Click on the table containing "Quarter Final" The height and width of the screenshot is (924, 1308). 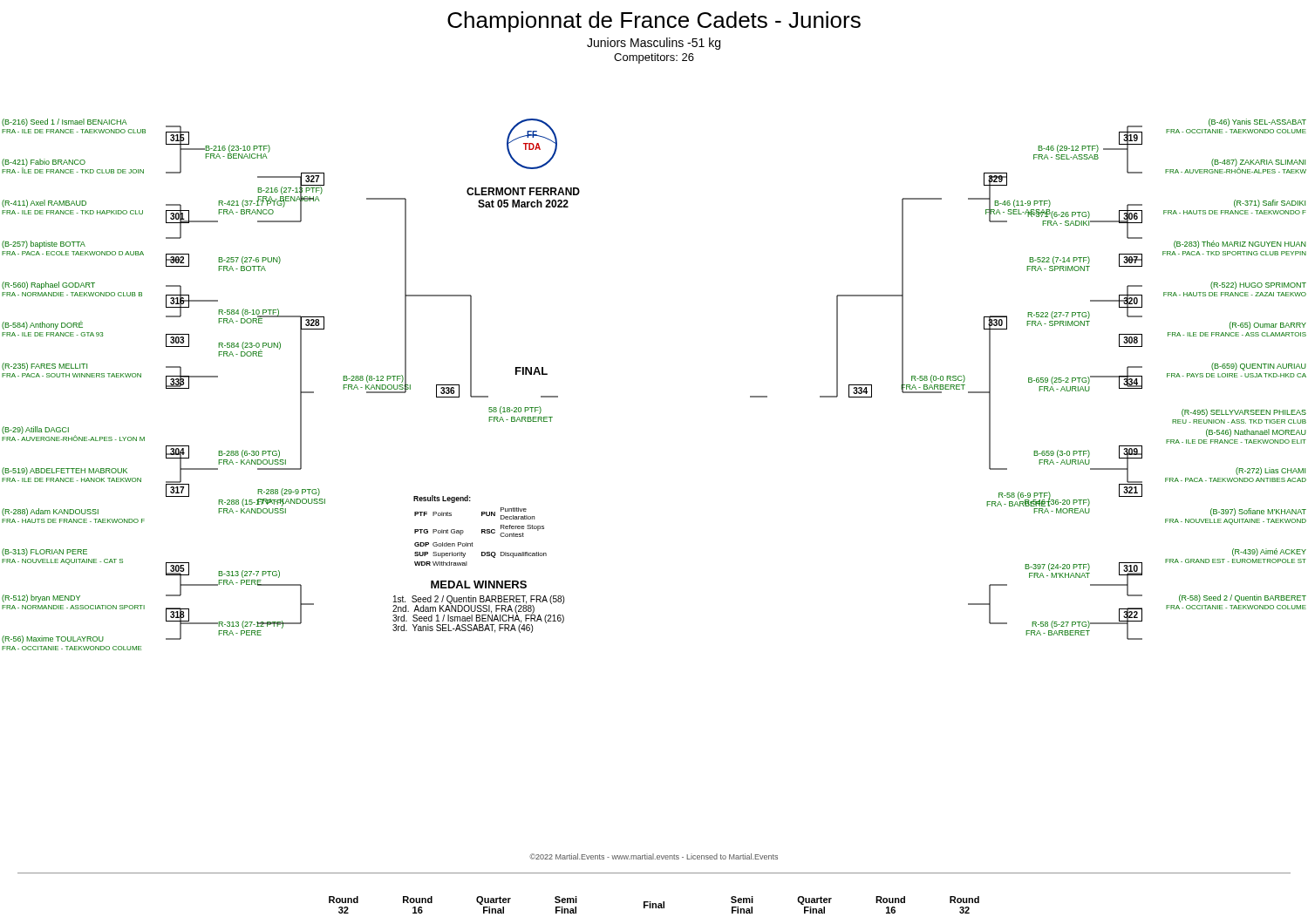(x=654, y=905)
